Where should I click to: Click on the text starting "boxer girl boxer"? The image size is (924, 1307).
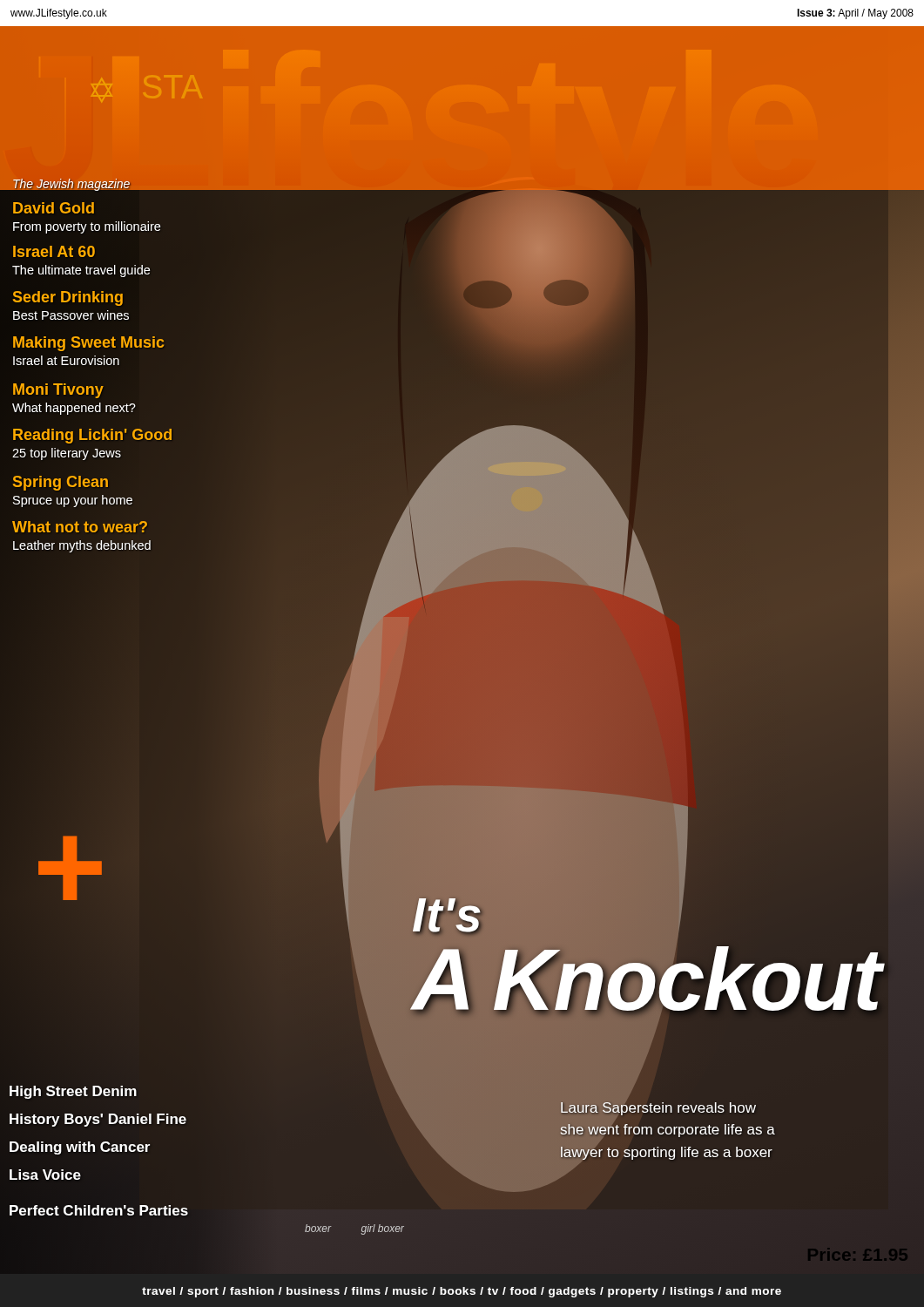[354, 1227]
